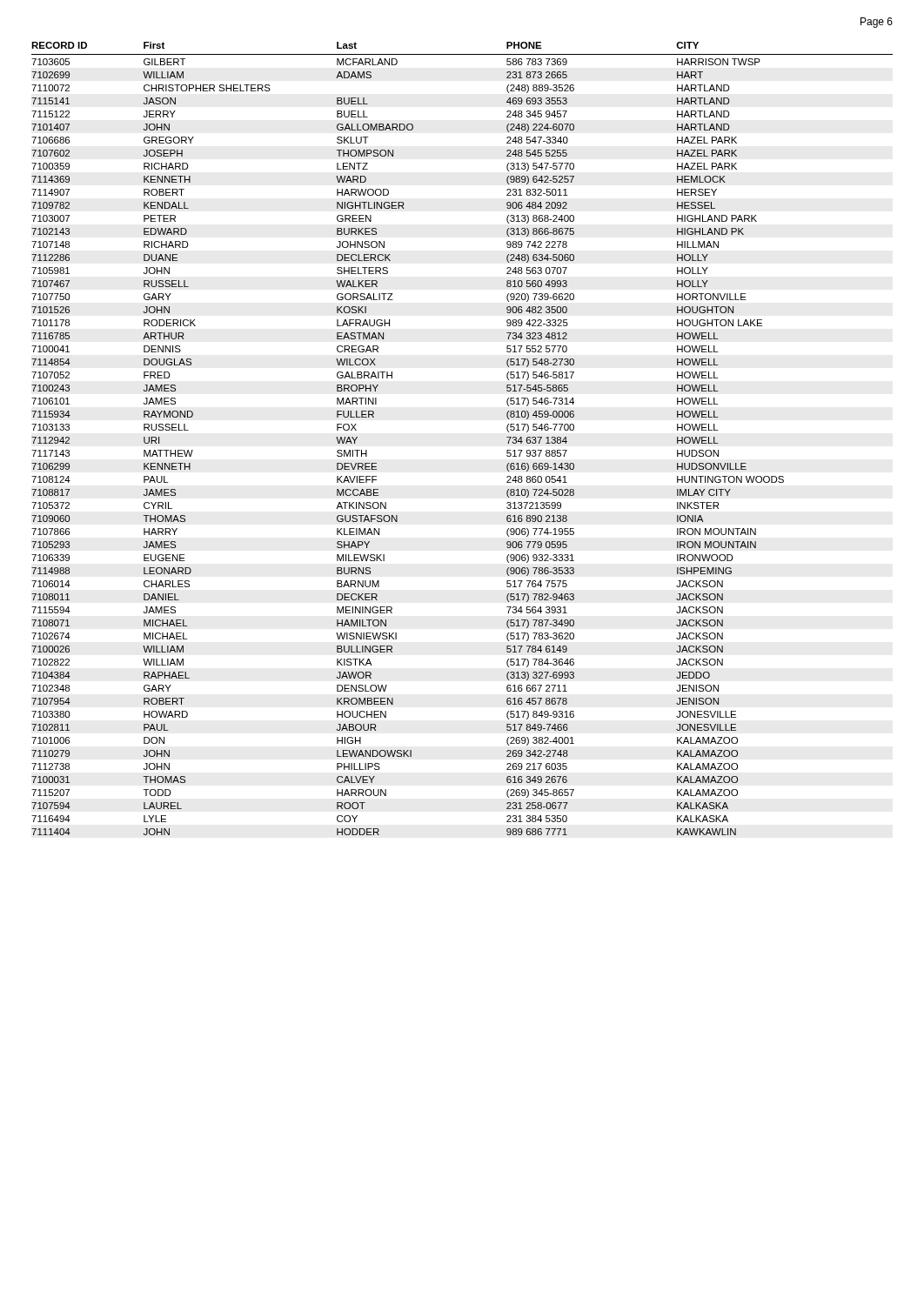Select the table that reads "231 873 2665"
Viewport: 924px width, 1305px height.
coord(462,438)
